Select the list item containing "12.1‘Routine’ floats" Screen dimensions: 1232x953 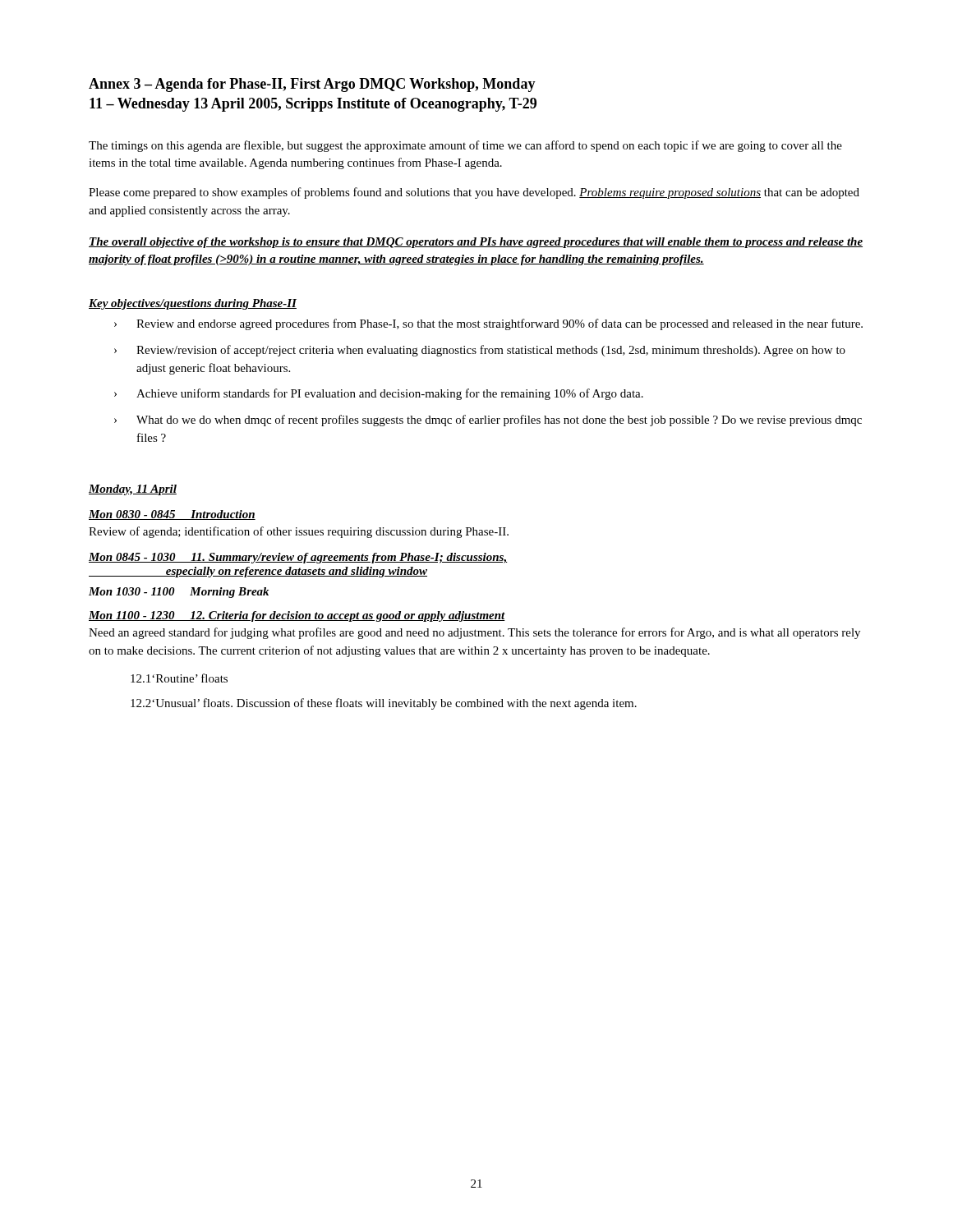pos(179,678)
